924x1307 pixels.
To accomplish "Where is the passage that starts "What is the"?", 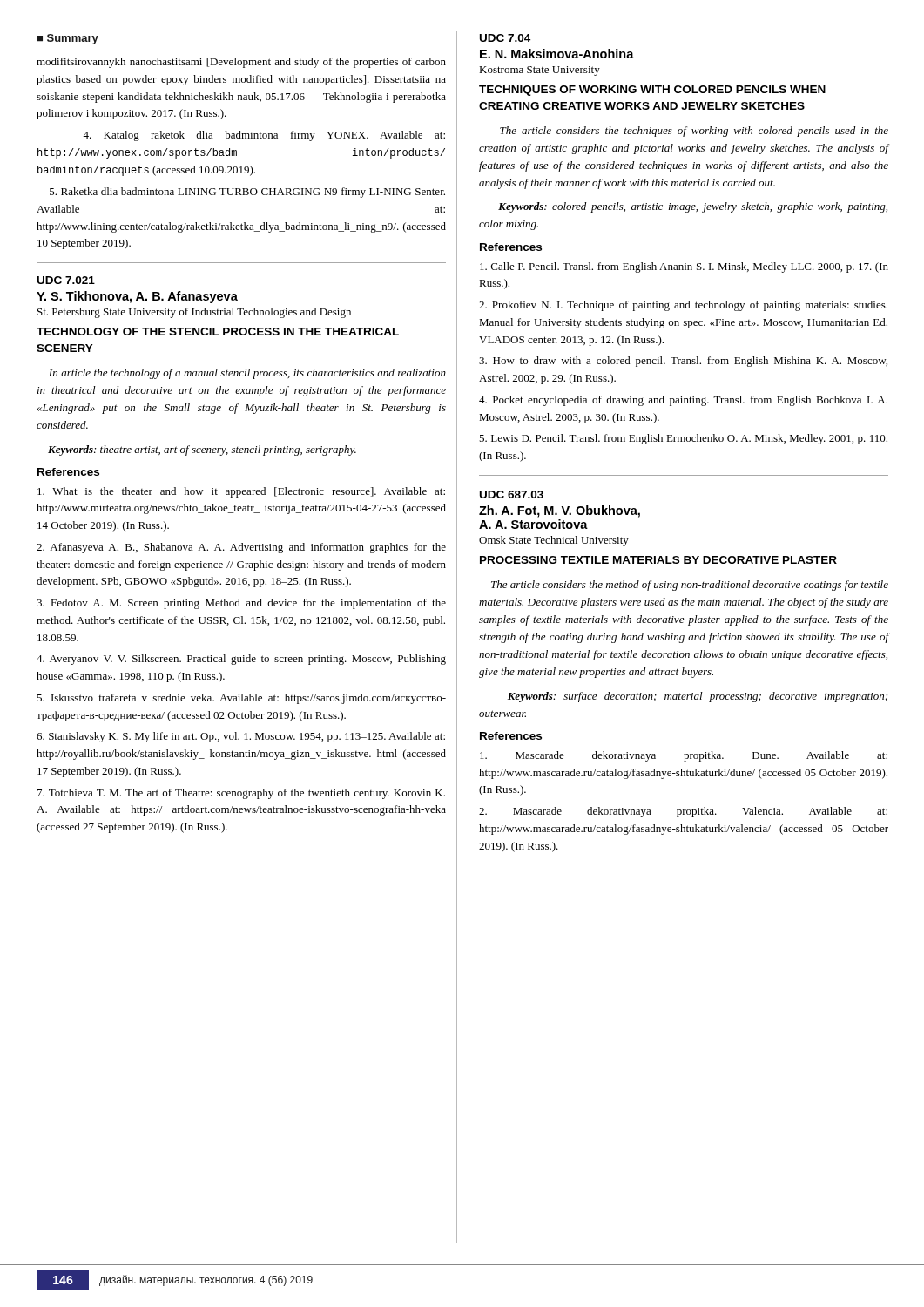I will click(x=241, y=508).
